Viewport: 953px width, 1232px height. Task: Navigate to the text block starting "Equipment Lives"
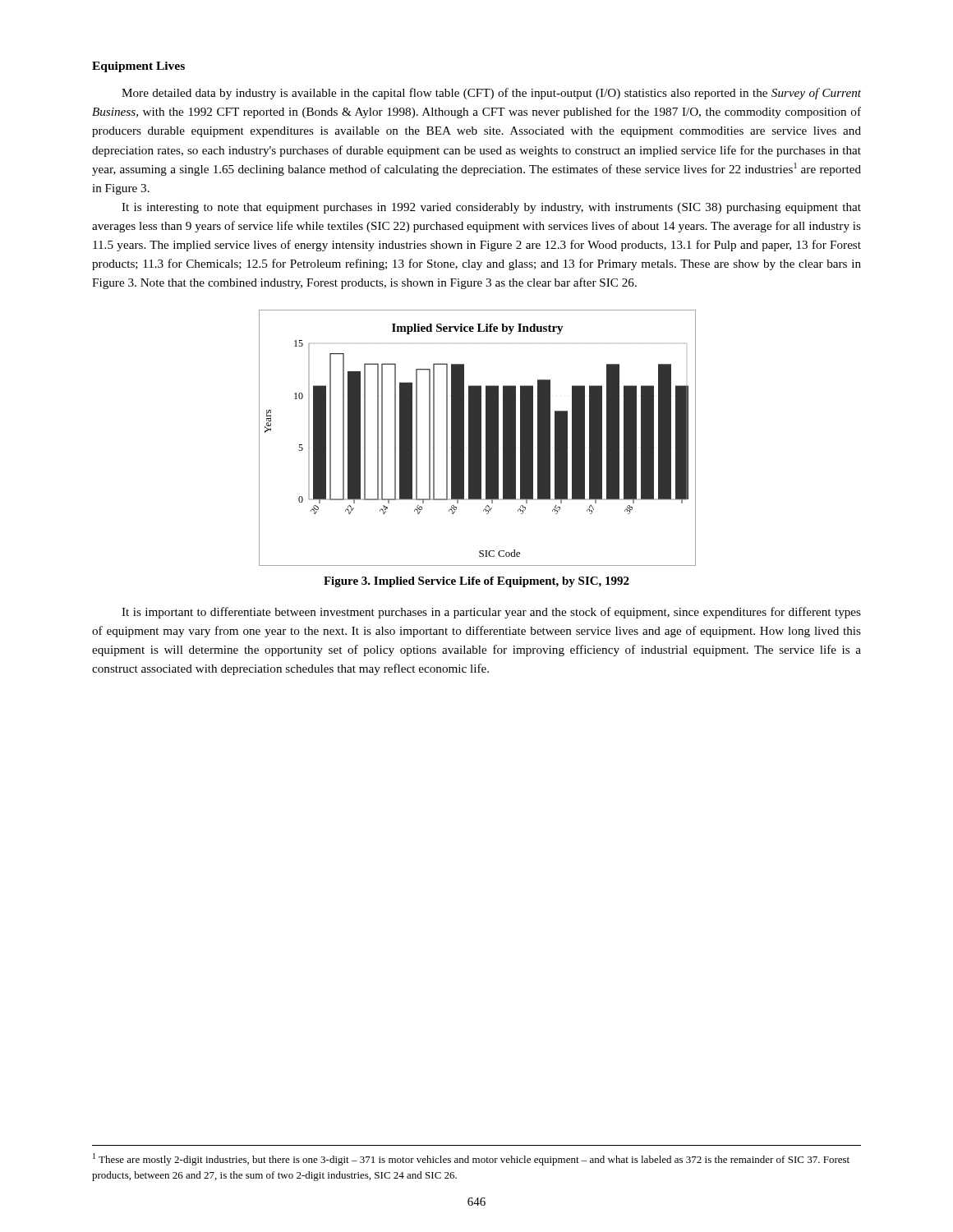[x=139, y=65]
